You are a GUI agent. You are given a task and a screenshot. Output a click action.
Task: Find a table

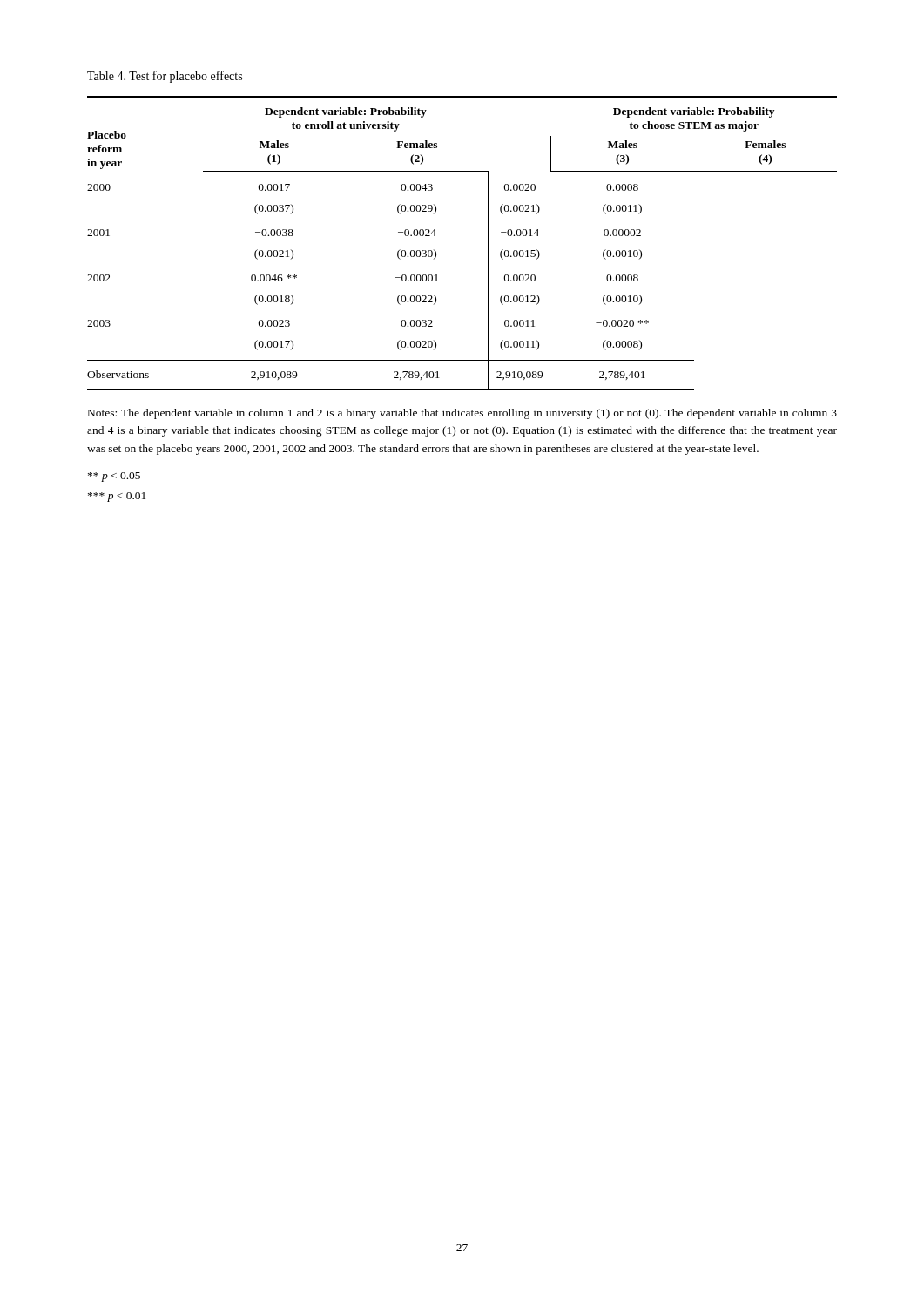coord(462,243)
